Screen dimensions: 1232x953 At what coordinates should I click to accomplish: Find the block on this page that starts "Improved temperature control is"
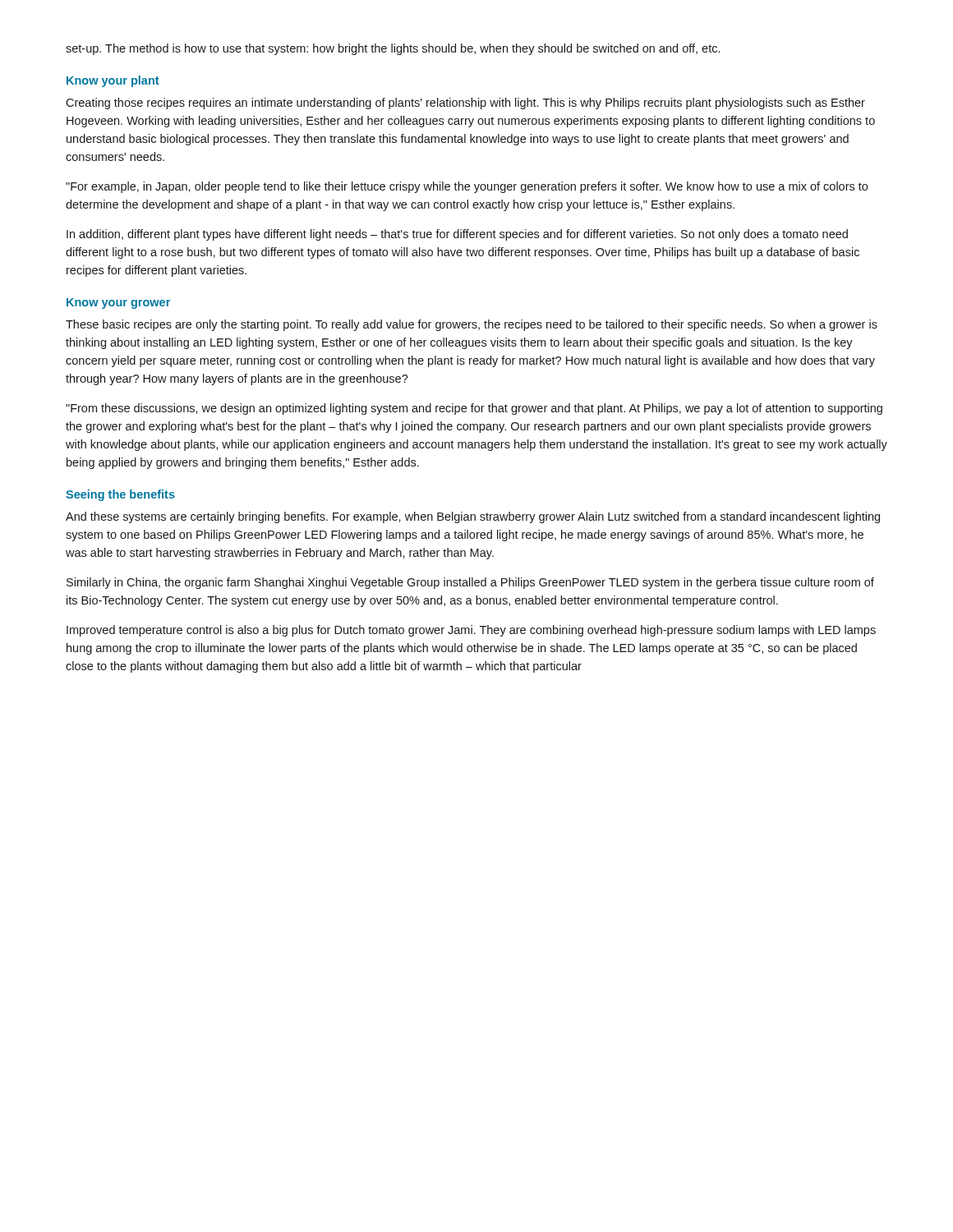click(x=471, y=648)
